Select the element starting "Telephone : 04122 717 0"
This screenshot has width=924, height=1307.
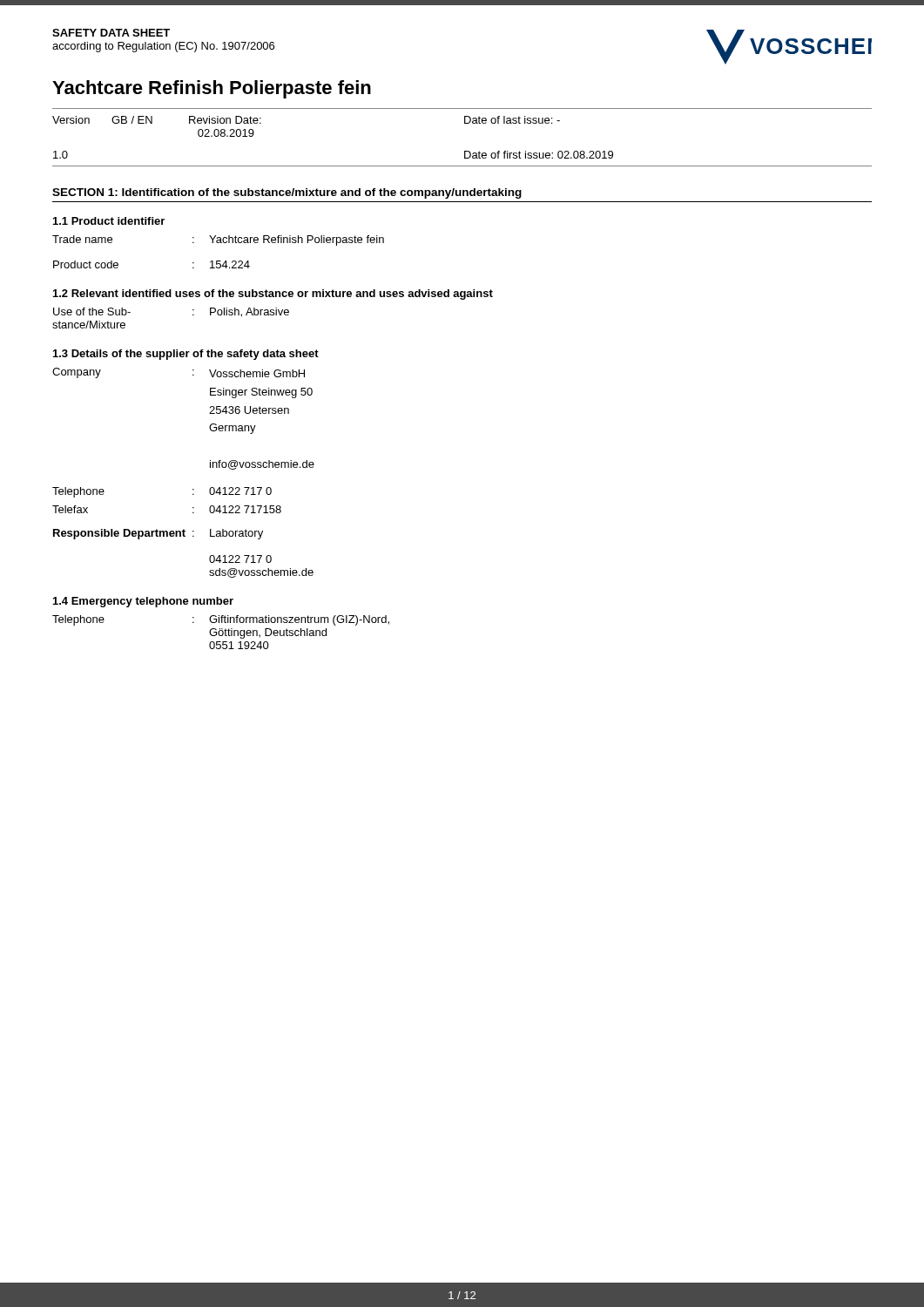click(x=75, y=494)
